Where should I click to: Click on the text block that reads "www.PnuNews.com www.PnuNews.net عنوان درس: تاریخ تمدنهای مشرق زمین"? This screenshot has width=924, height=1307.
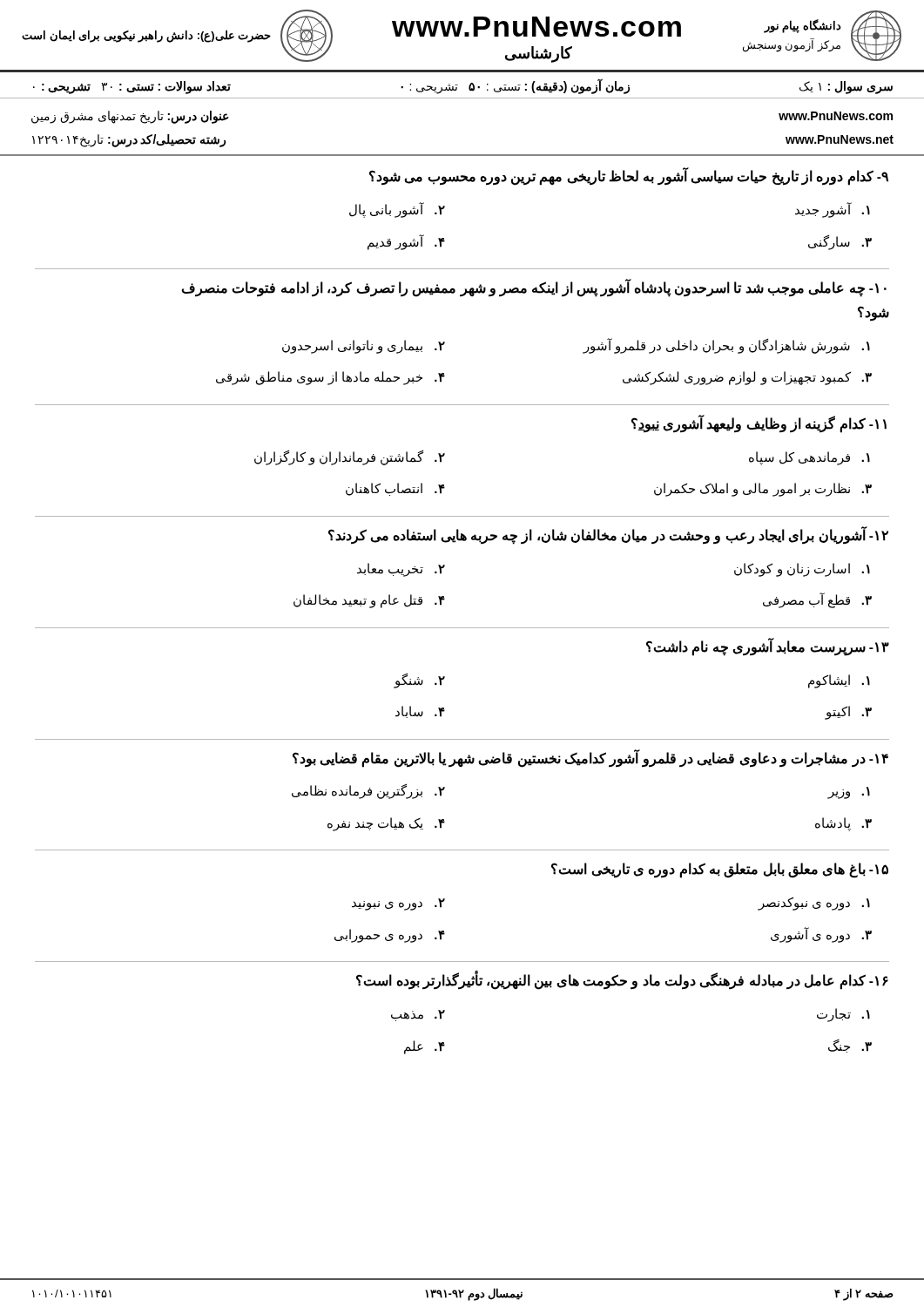pos(128,117)
